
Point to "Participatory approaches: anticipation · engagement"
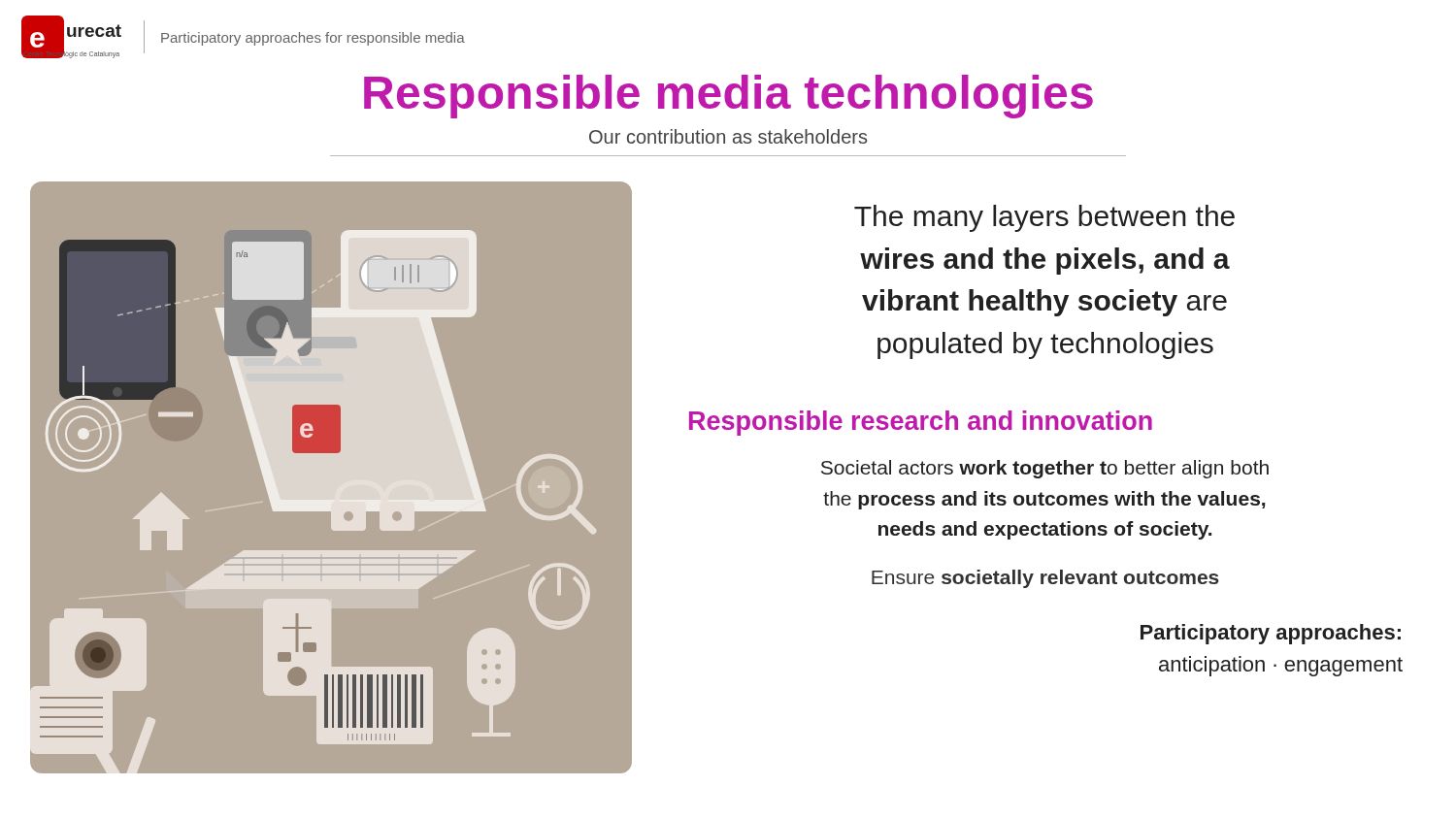(x=1271, y=648)
